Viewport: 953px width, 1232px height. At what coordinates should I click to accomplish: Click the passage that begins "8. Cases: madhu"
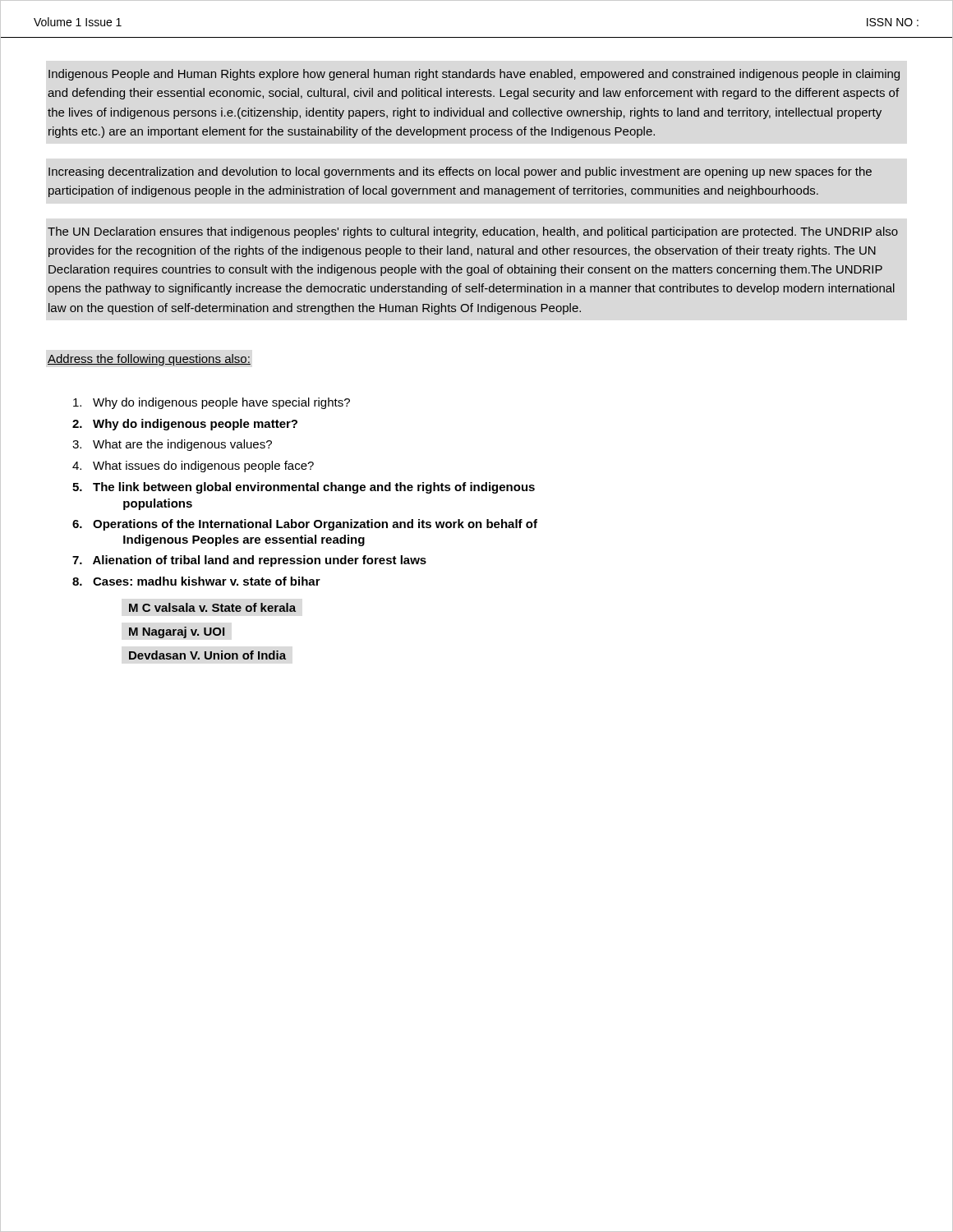(x=196, y=581)
